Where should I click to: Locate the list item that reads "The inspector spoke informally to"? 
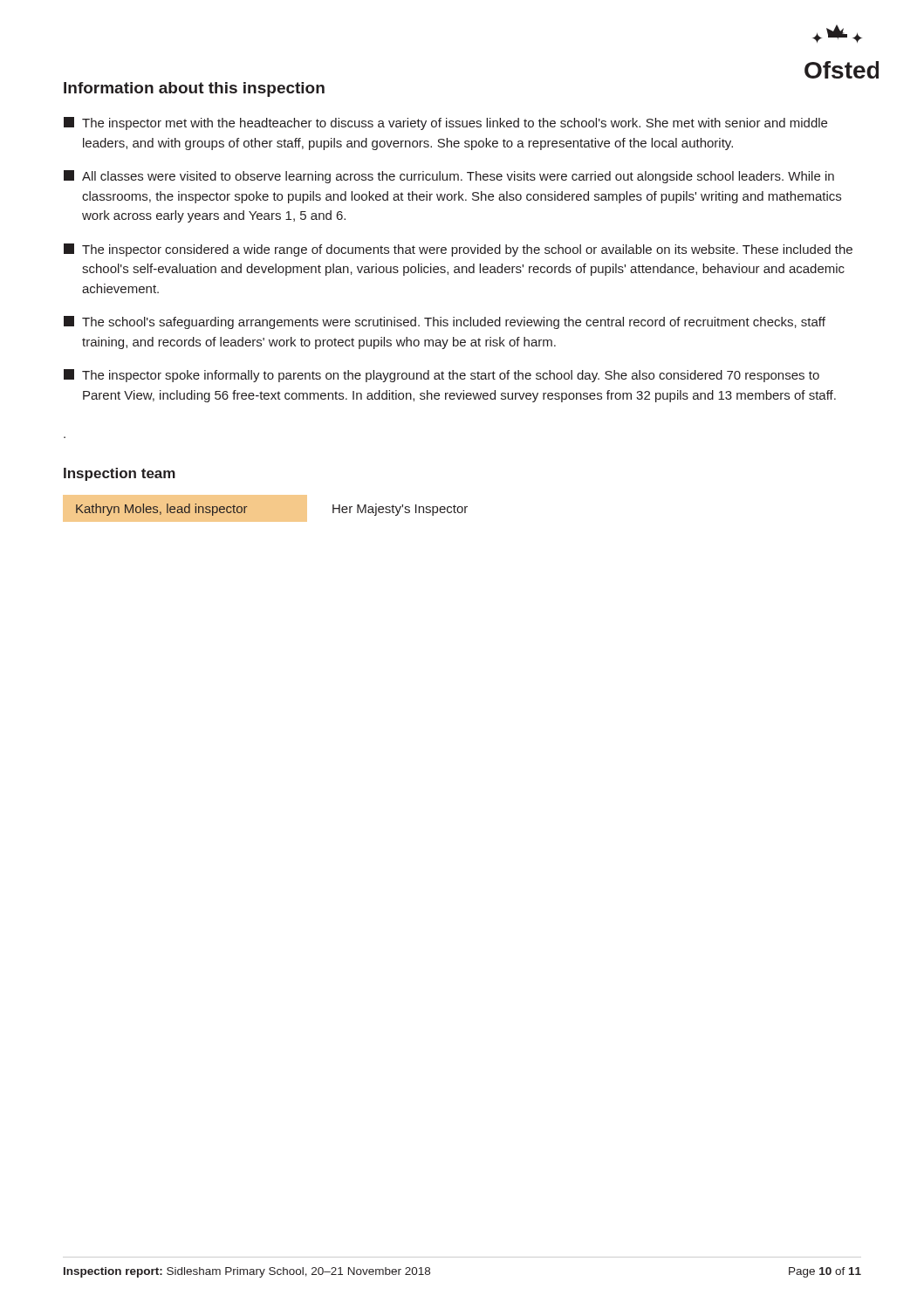click(462, 385)
